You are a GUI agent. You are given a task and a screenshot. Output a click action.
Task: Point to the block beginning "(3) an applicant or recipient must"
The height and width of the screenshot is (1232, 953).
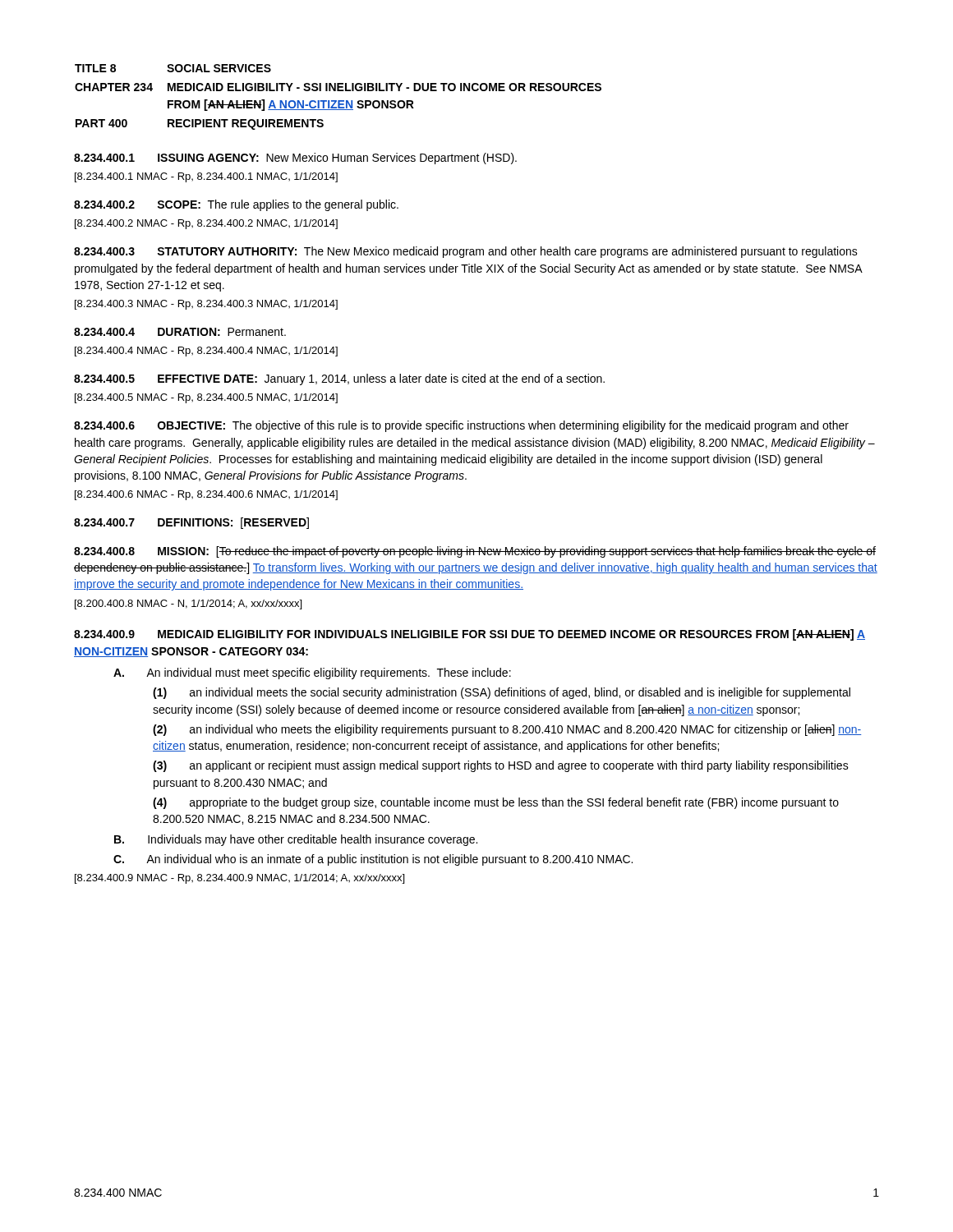point(516,774)
